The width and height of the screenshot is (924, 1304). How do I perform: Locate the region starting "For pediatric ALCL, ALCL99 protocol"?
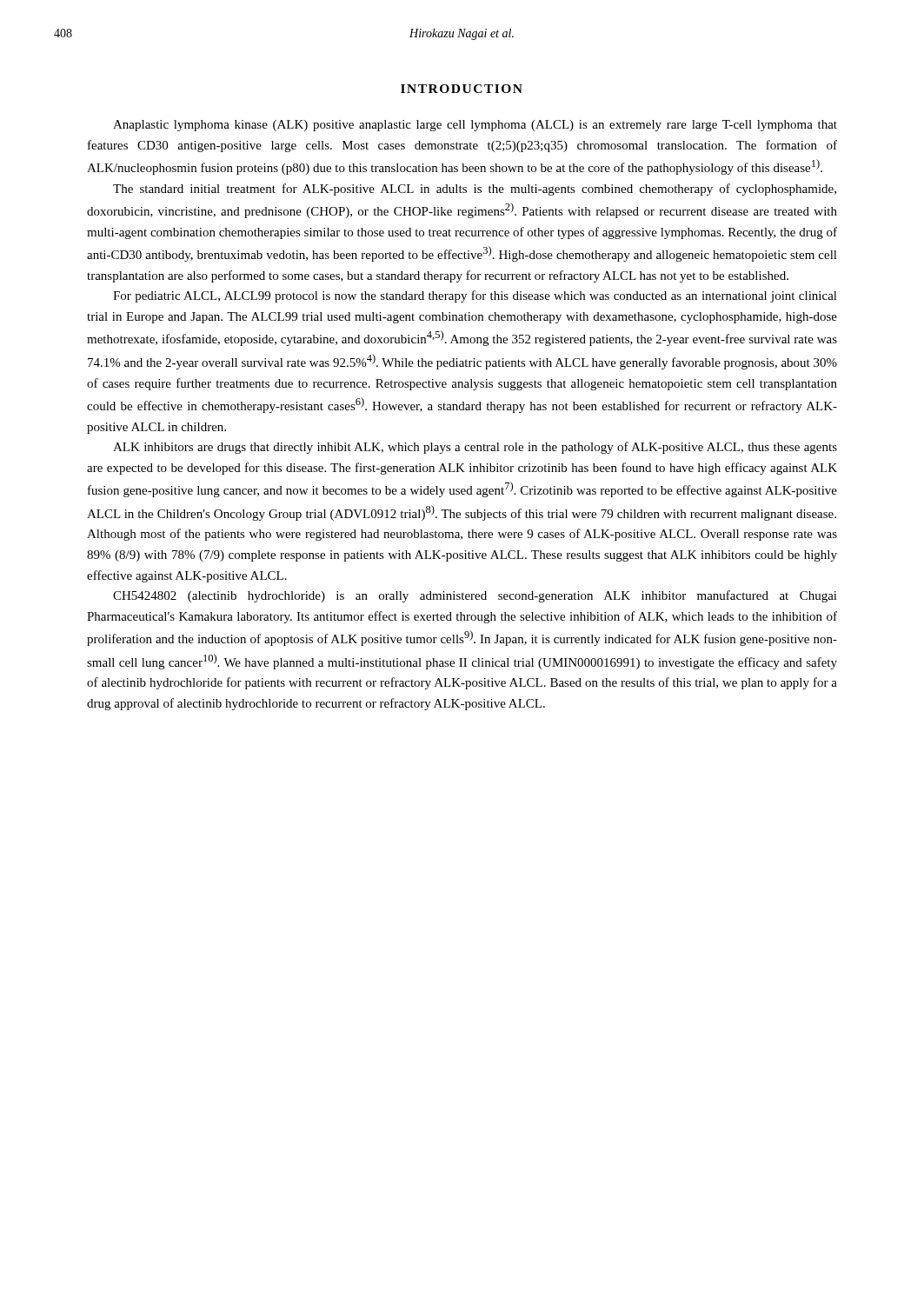[462, 361]
